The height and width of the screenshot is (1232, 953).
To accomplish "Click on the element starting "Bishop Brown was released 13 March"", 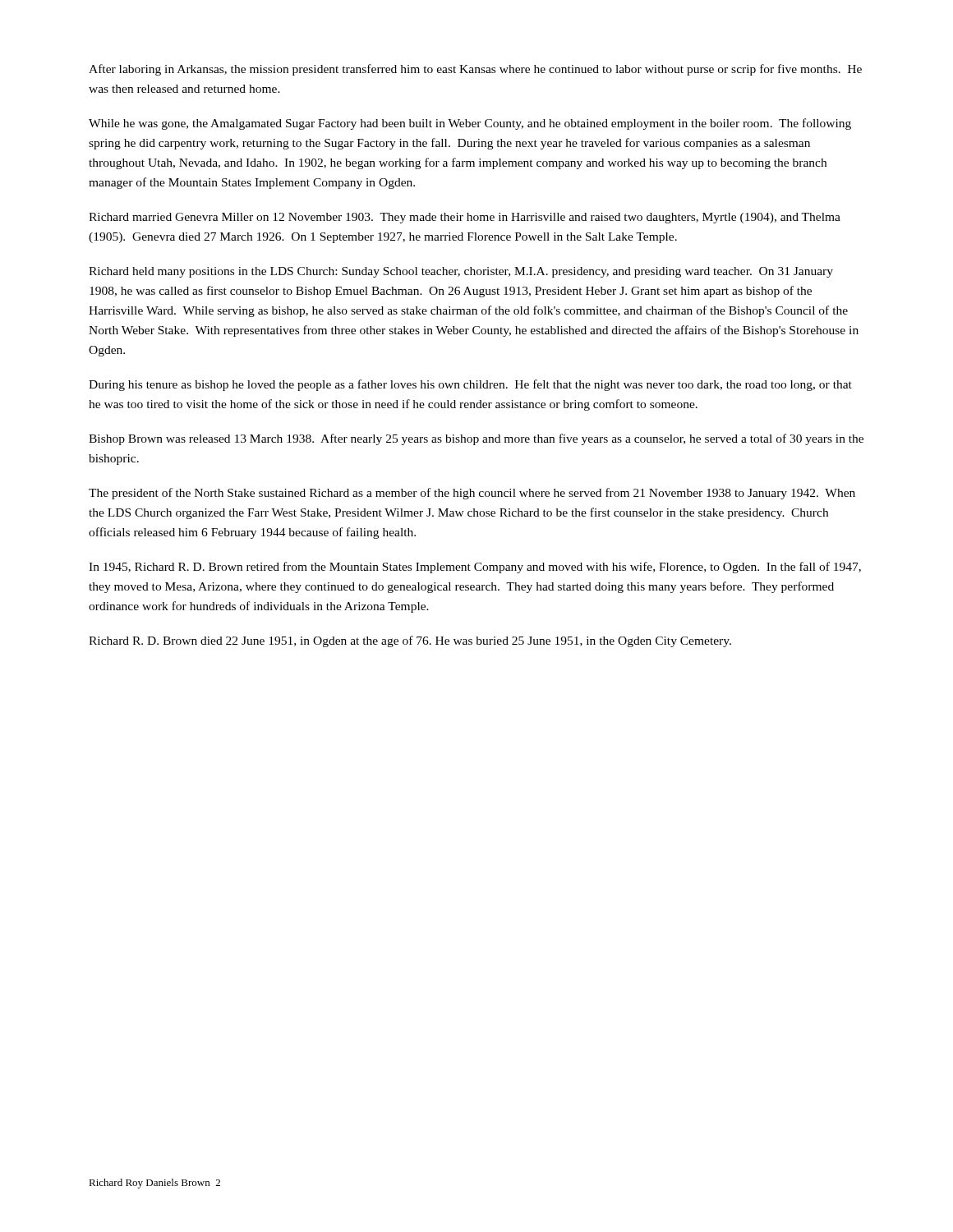I will pyautogui.click(x=476, y=448).
